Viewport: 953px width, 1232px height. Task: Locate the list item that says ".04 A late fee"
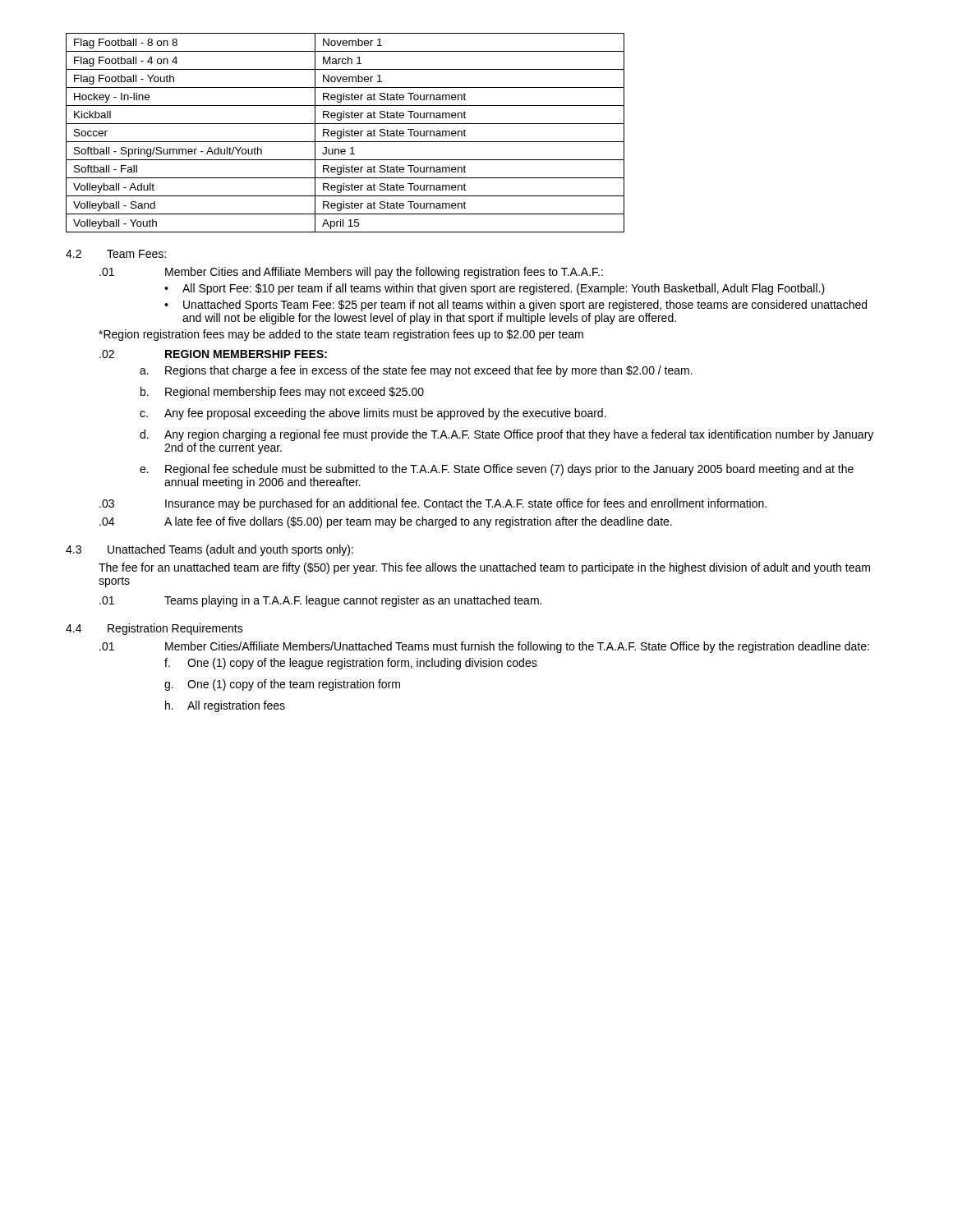(x=476, y=522)
